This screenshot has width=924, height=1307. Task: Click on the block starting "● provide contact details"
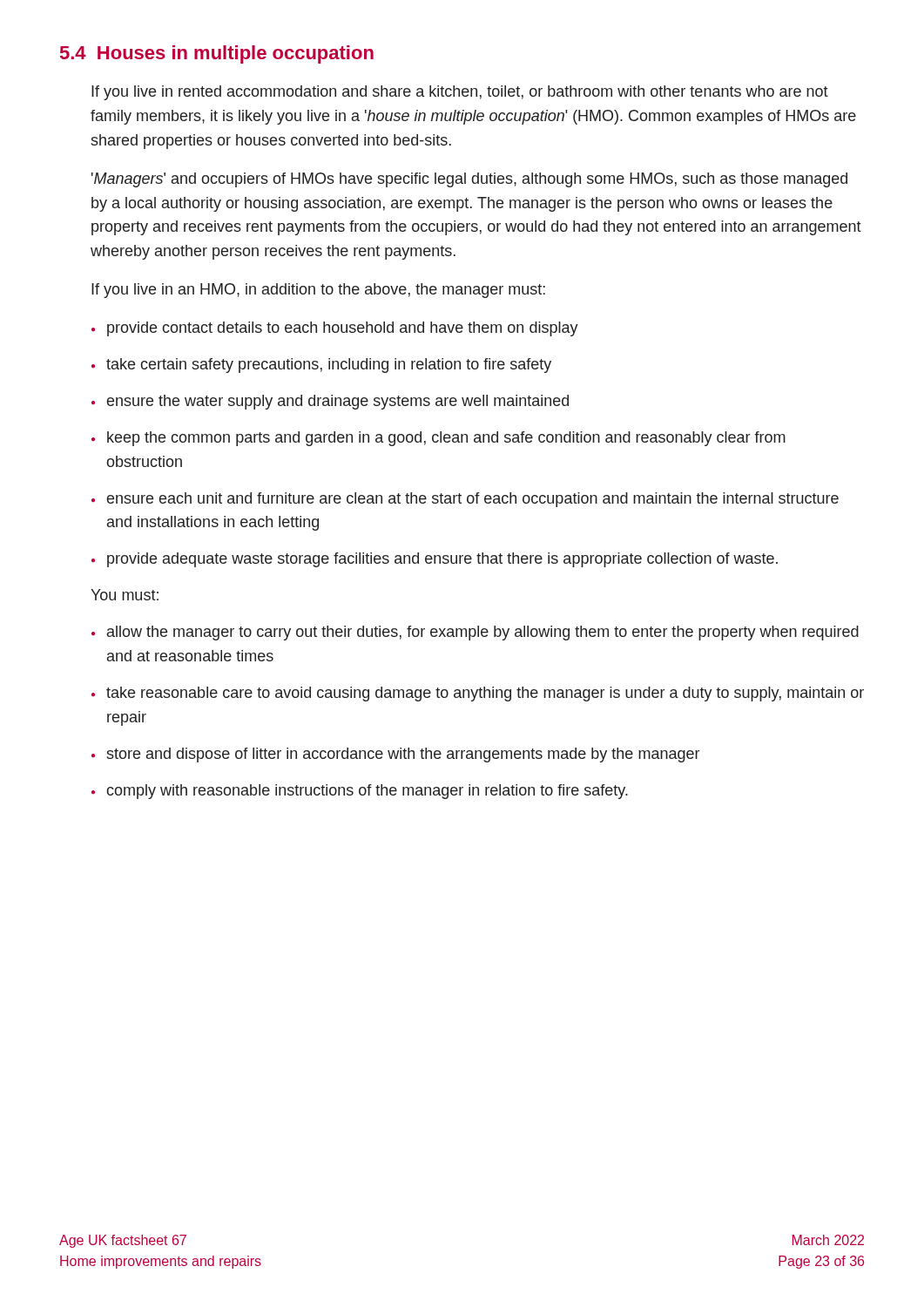(x=478, y=329)
